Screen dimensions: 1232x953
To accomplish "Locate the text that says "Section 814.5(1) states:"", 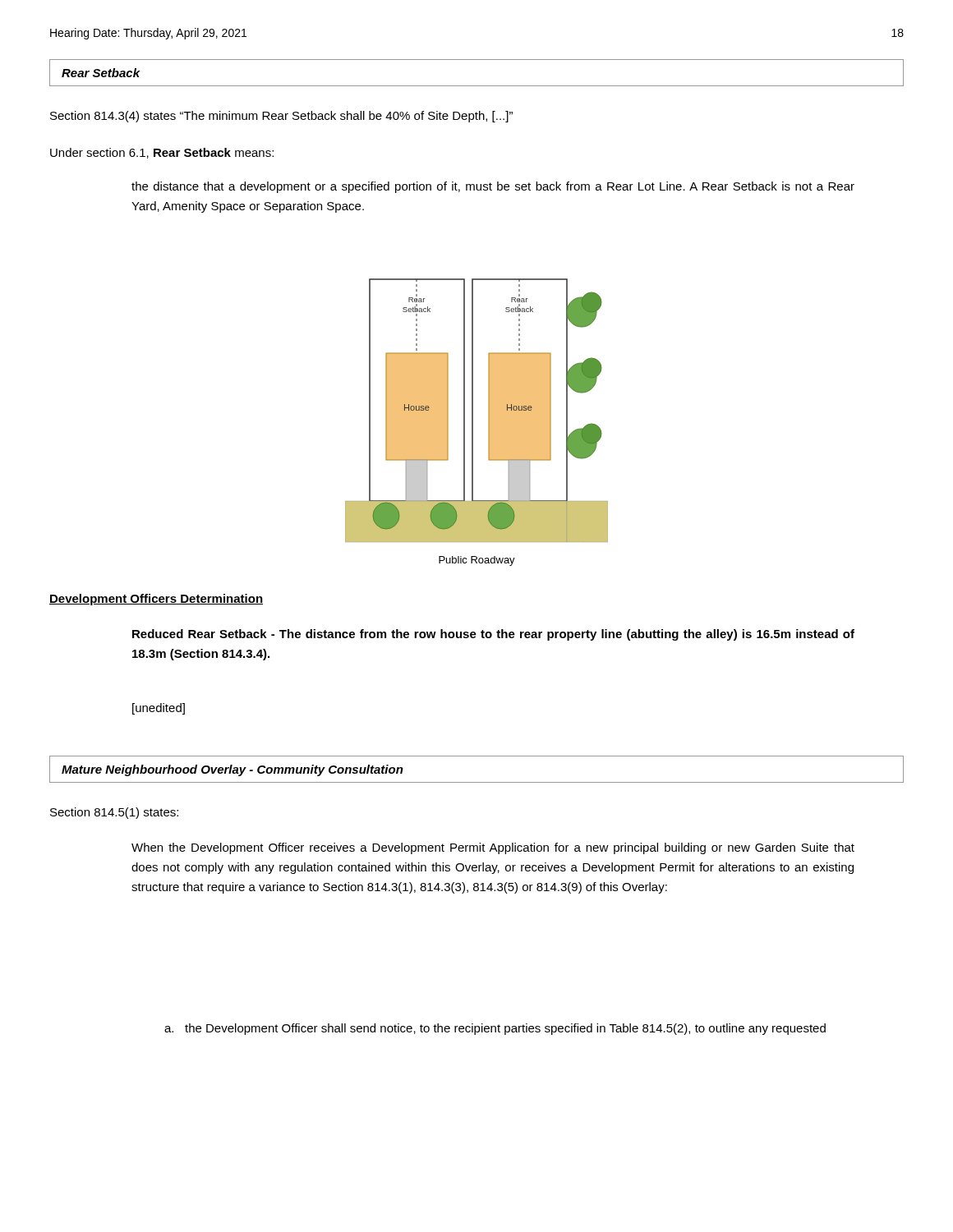I will tap(114, 812).
